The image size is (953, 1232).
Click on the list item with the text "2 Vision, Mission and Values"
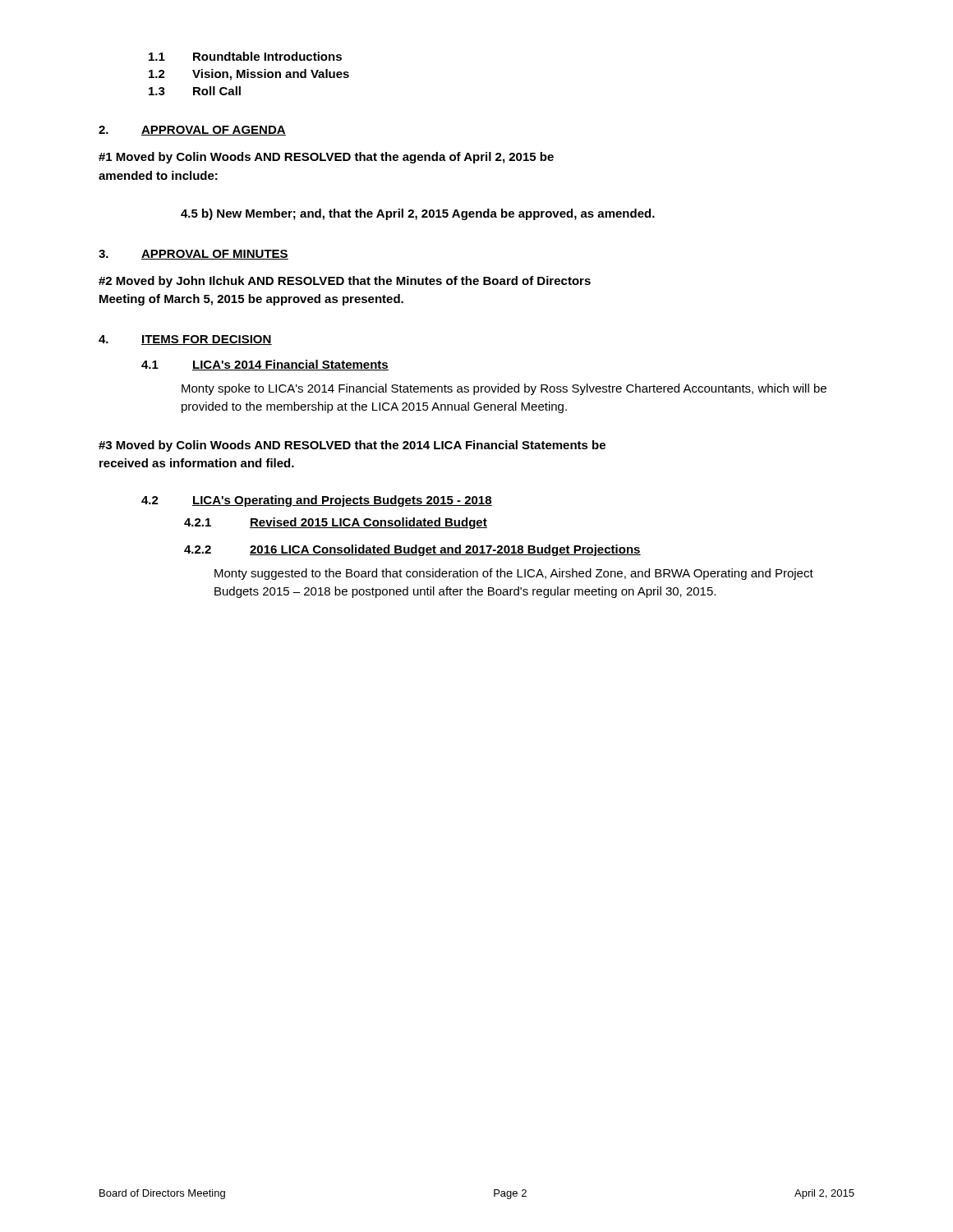(249, 73)
